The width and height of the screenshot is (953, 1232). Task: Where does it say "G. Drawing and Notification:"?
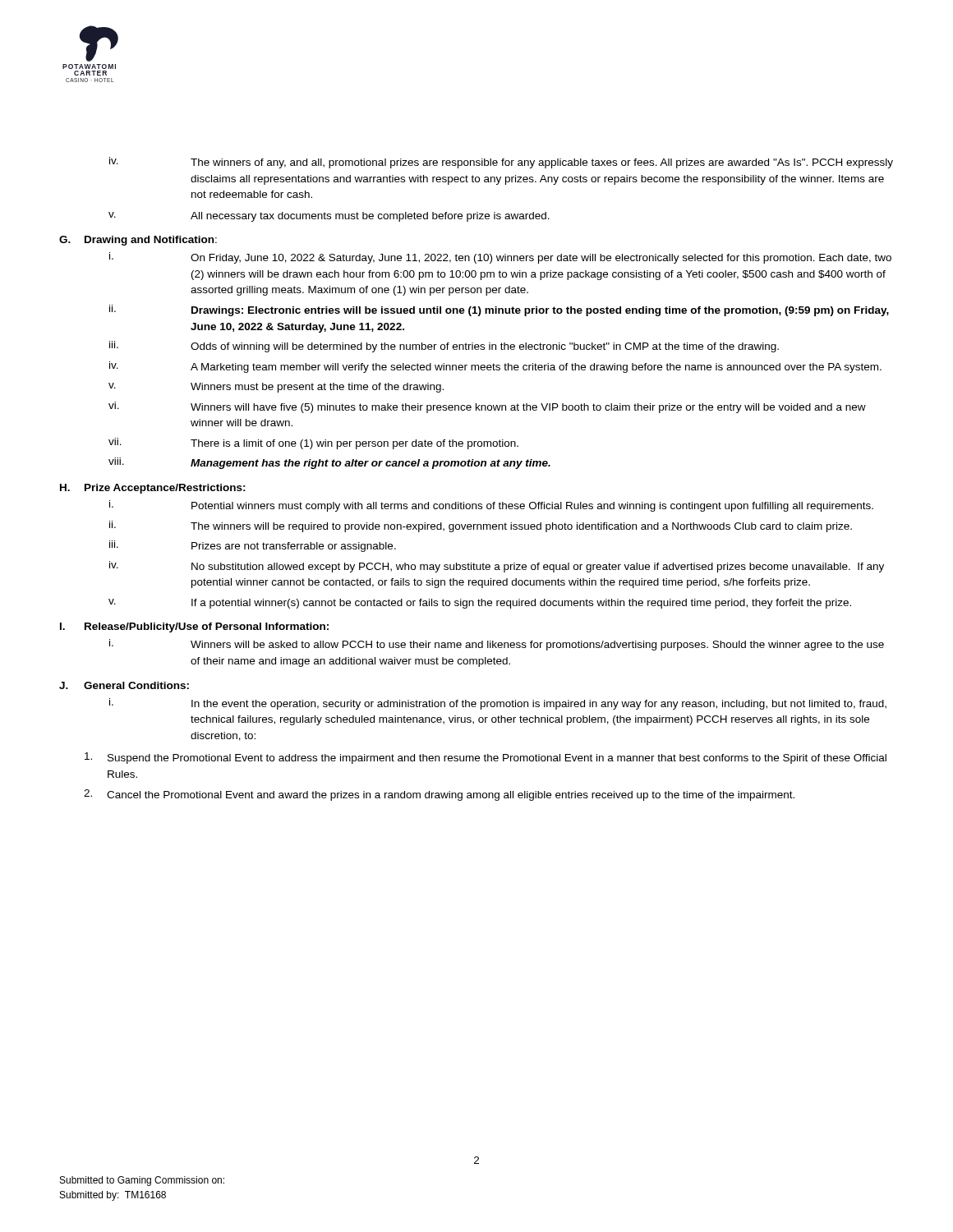[138, 240]
